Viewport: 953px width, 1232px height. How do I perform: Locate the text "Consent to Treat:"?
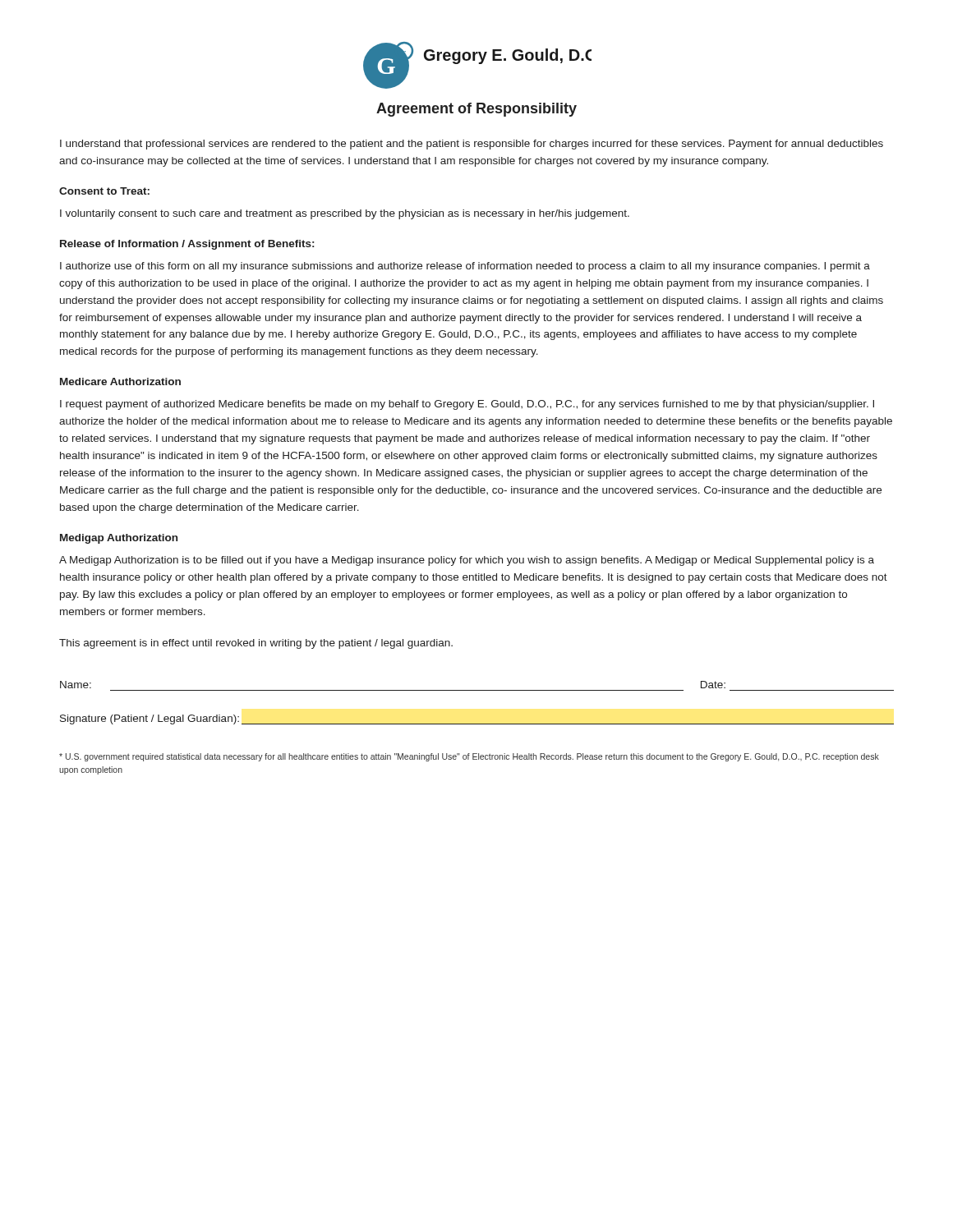tap(105, 191)
